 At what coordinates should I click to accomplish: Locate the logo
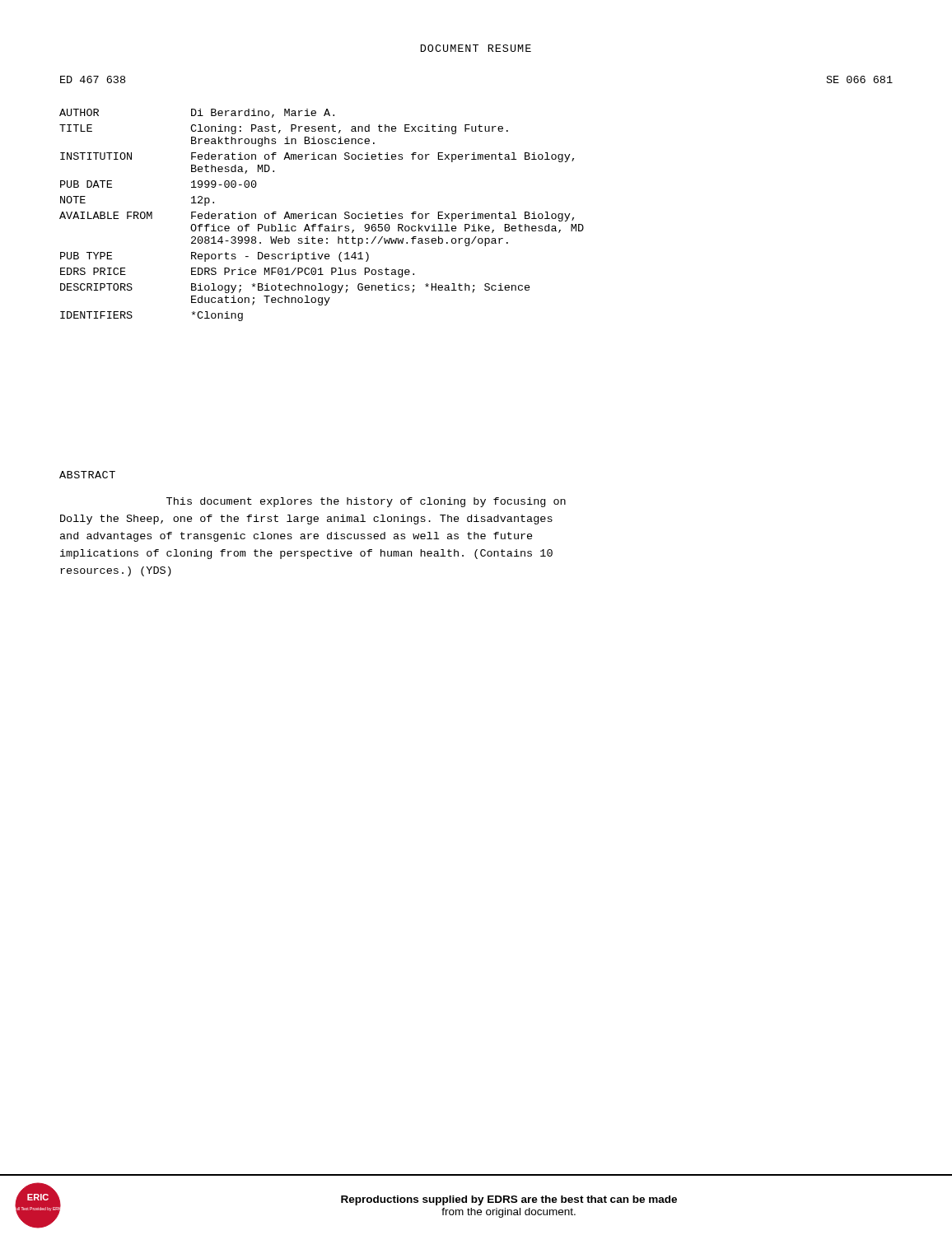click(x=38, y=1205)
